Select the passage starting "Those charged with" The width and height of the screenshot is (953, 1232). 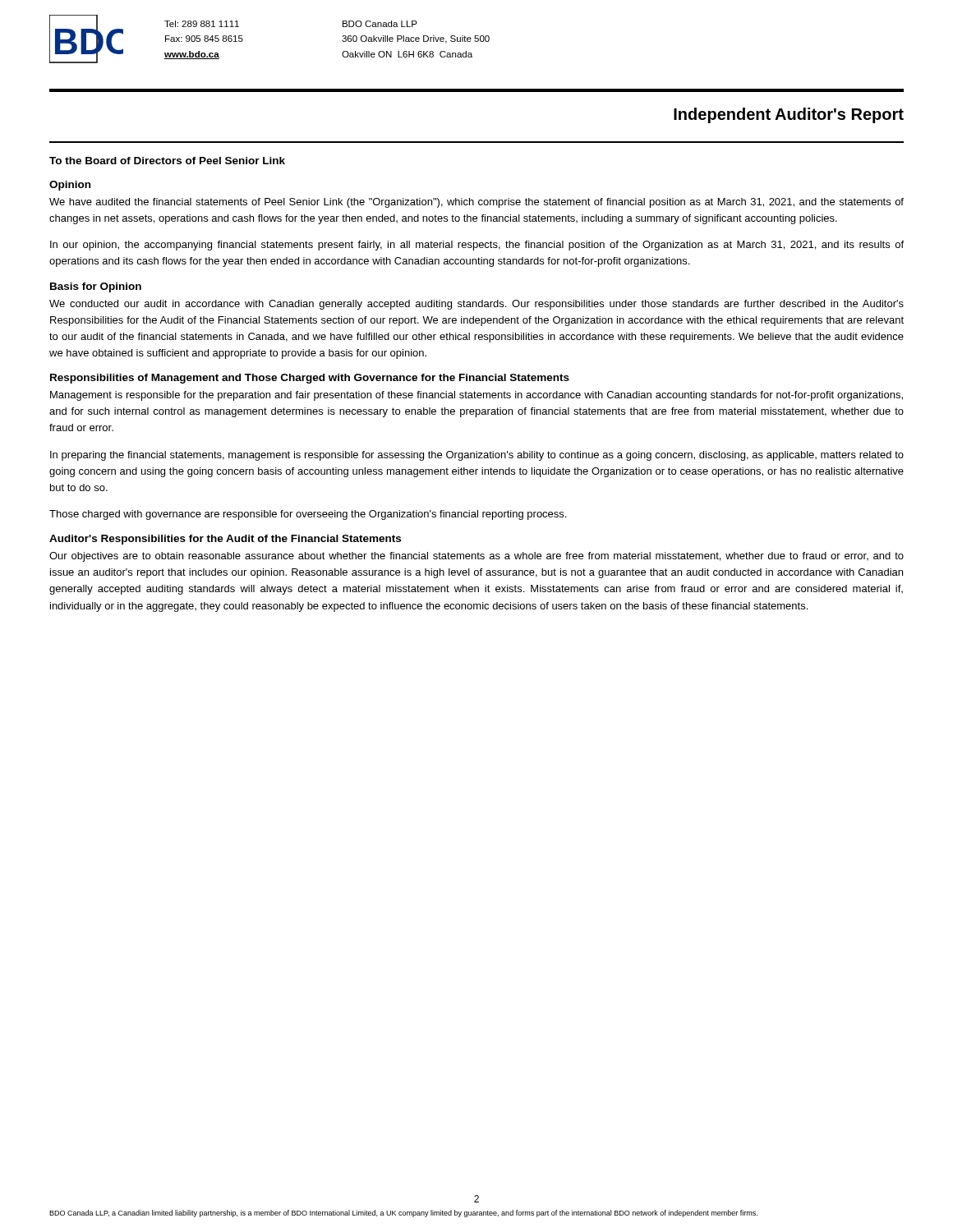pos(308,514)
